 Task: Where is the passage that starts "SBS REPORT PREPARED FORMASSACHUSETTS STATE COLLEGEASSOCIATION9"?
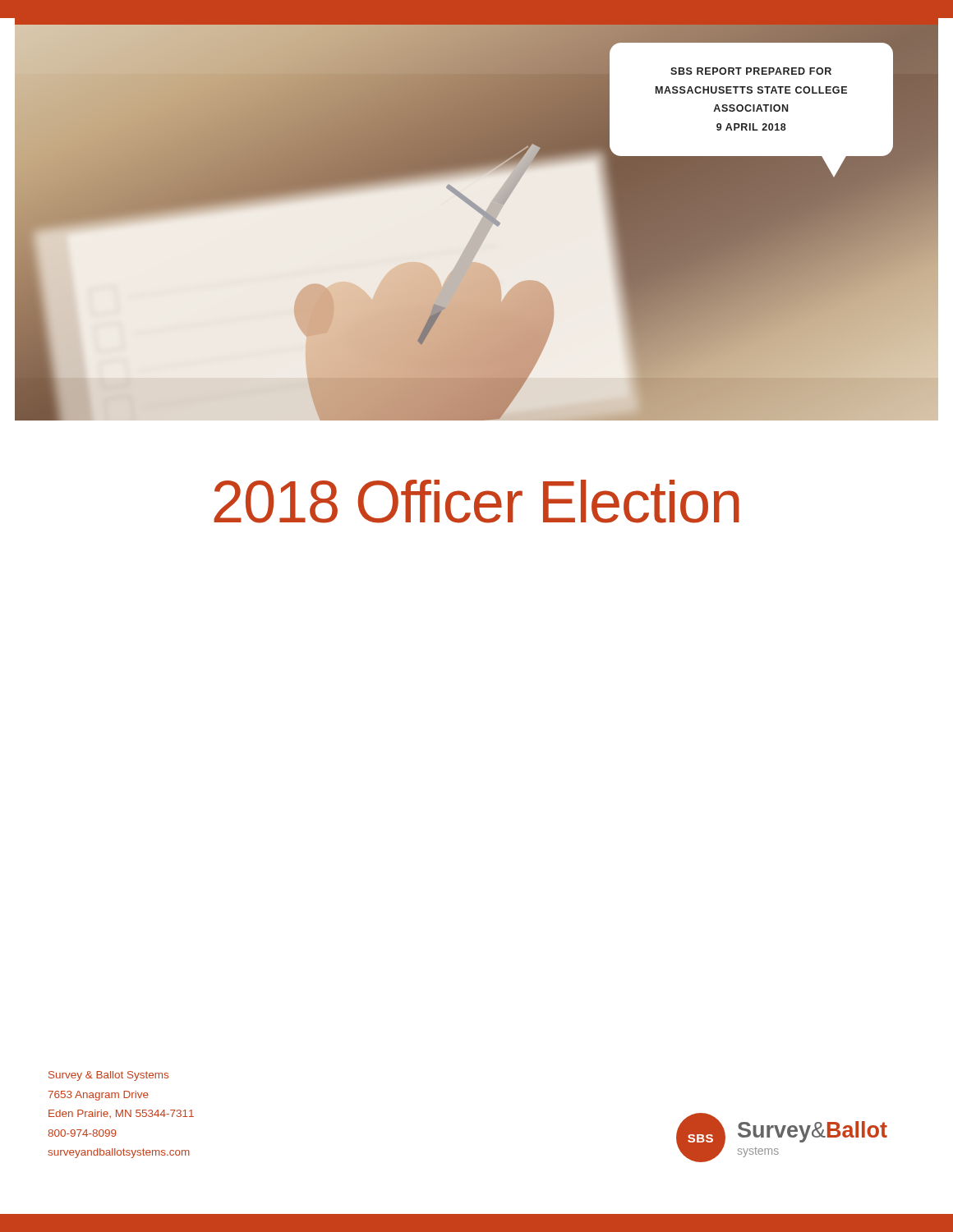click(751, 109)
